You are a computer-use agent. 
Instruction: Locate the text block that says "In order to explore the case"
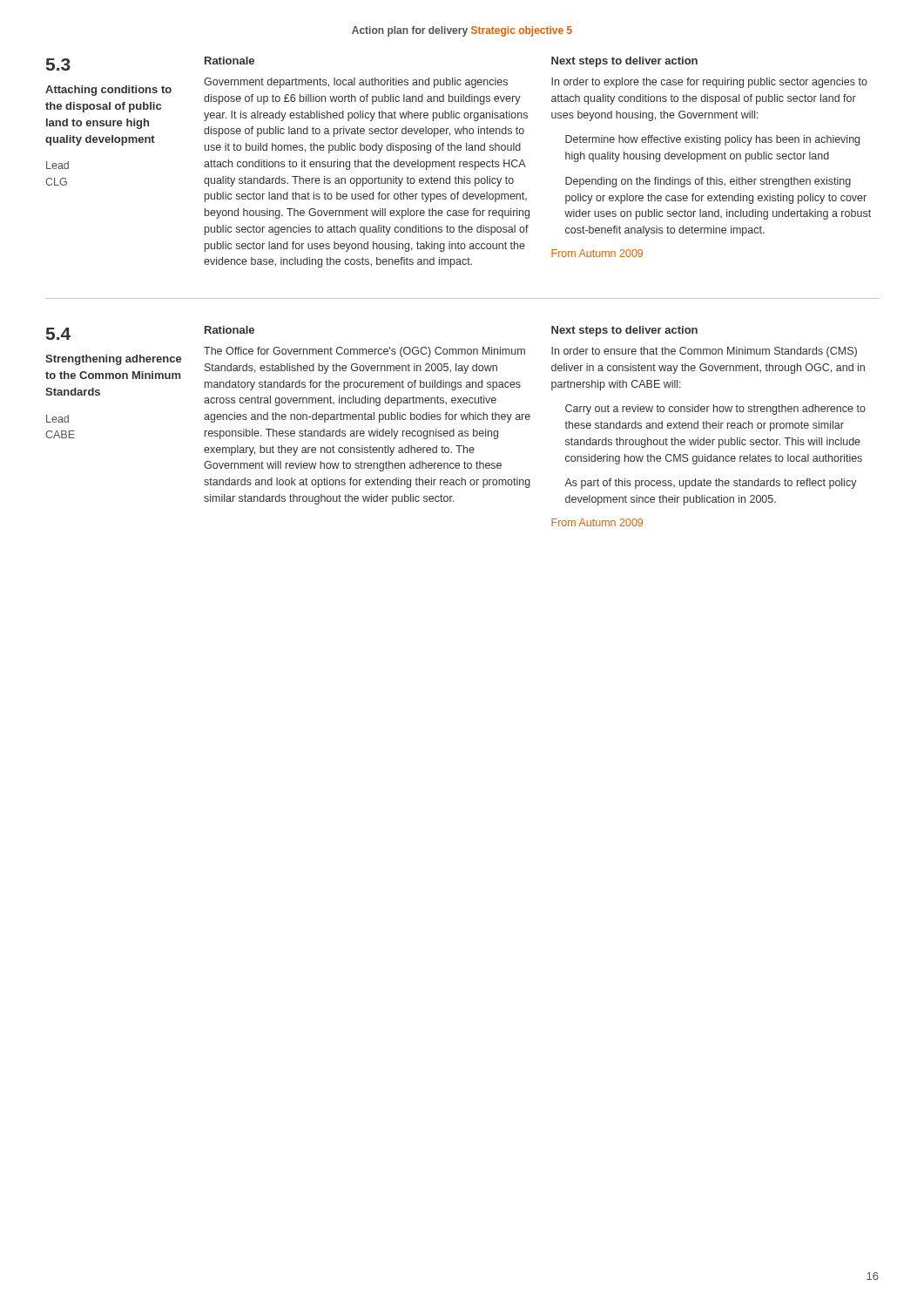pos(709,98)
